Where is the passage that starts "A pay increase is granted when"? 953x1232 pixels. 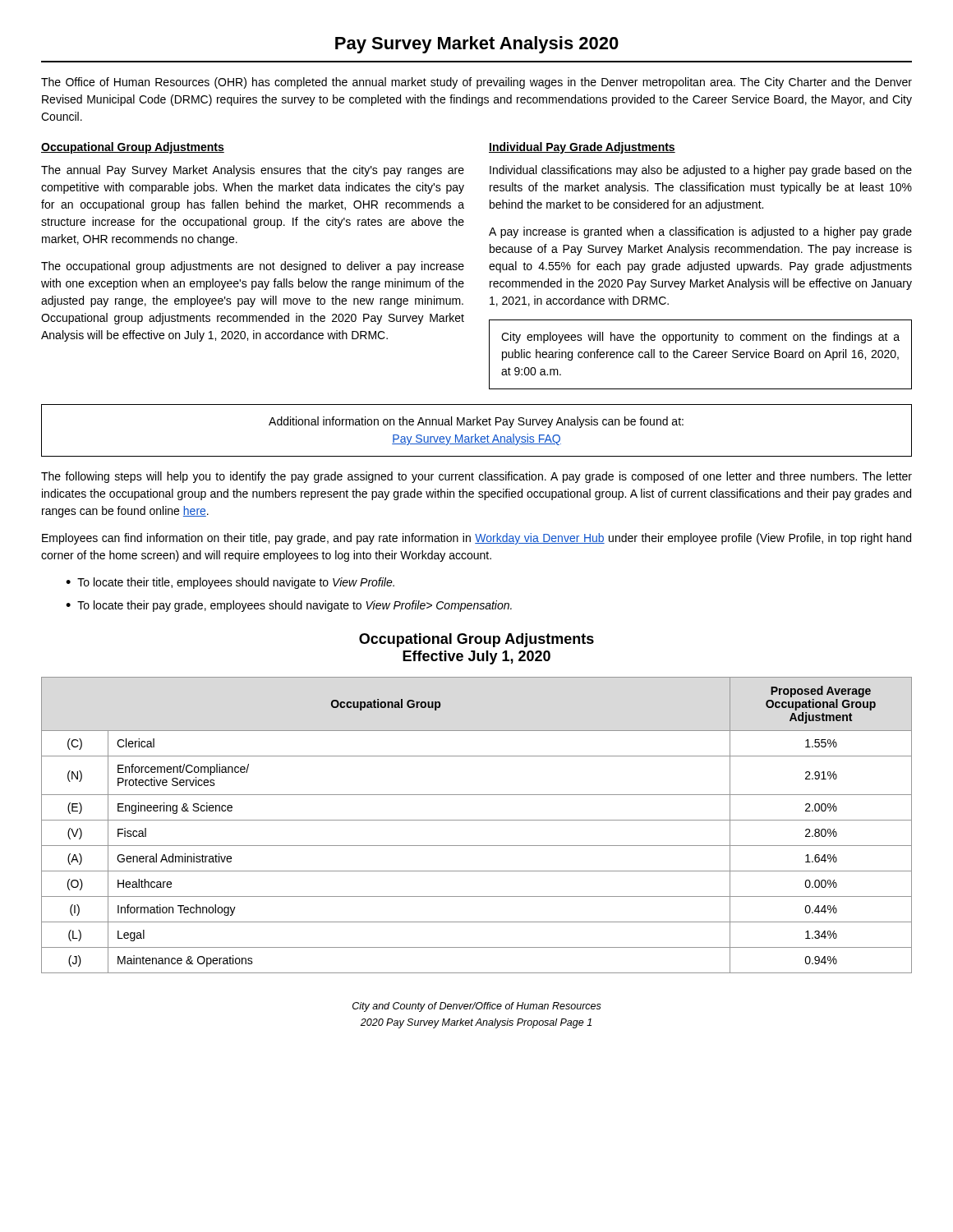[700, 266]
